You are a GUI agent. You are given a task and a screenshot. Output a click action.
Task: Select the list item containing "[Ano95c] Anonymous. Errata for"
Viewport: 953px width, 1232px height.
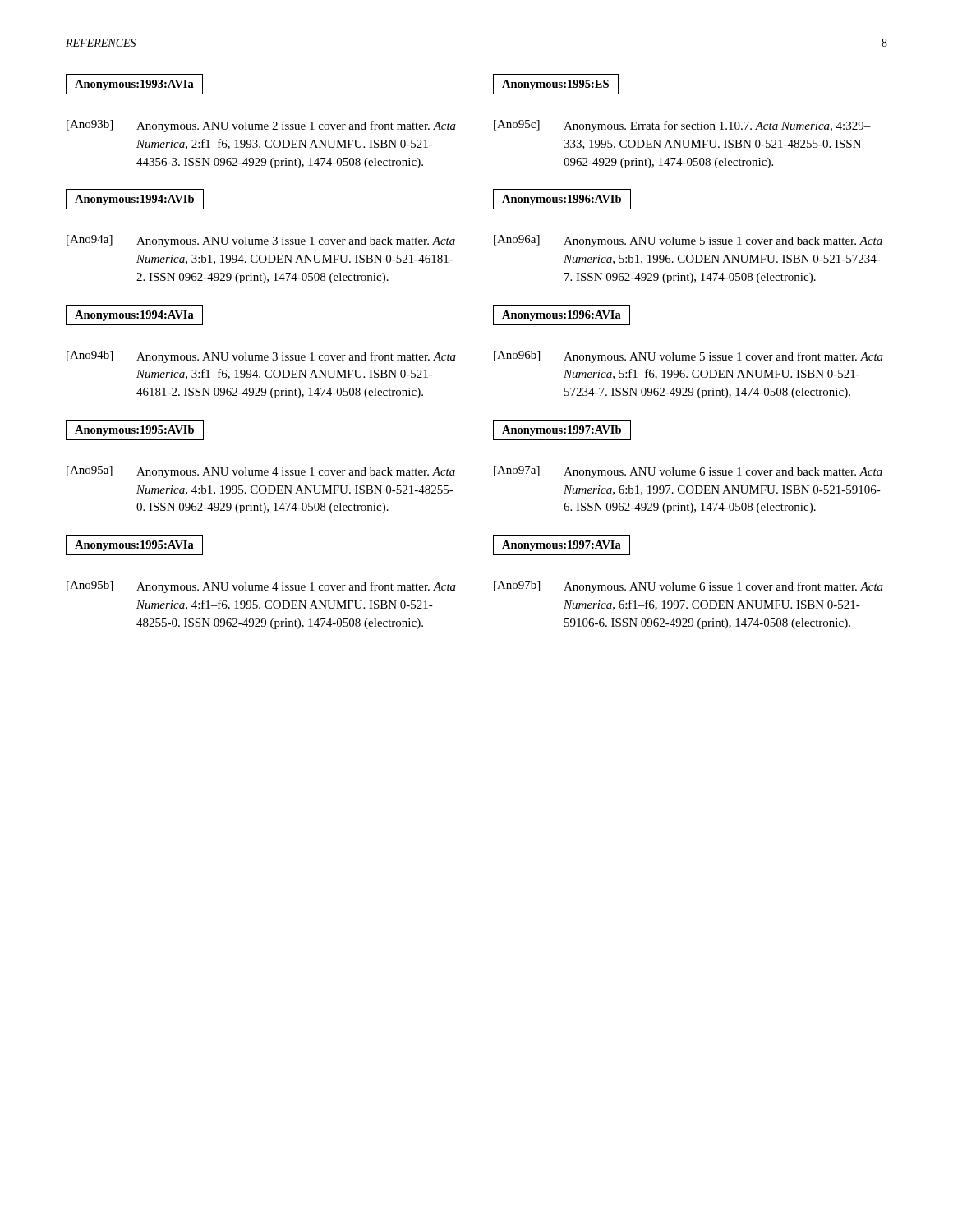[690, 144]
